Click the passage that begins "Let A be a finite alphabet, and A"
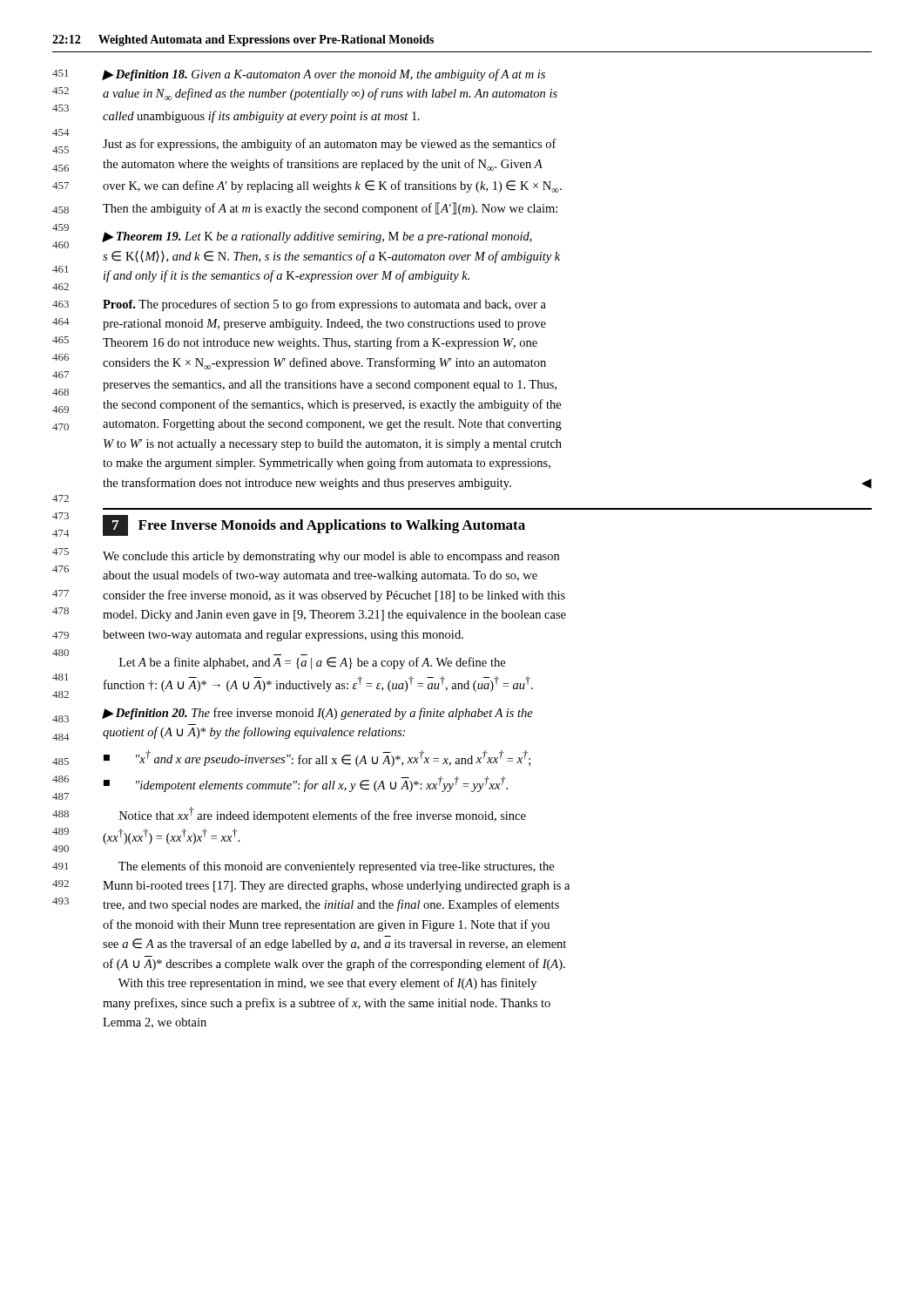The width and height of the screenshot is (924, 1307). tap(318, 673)
